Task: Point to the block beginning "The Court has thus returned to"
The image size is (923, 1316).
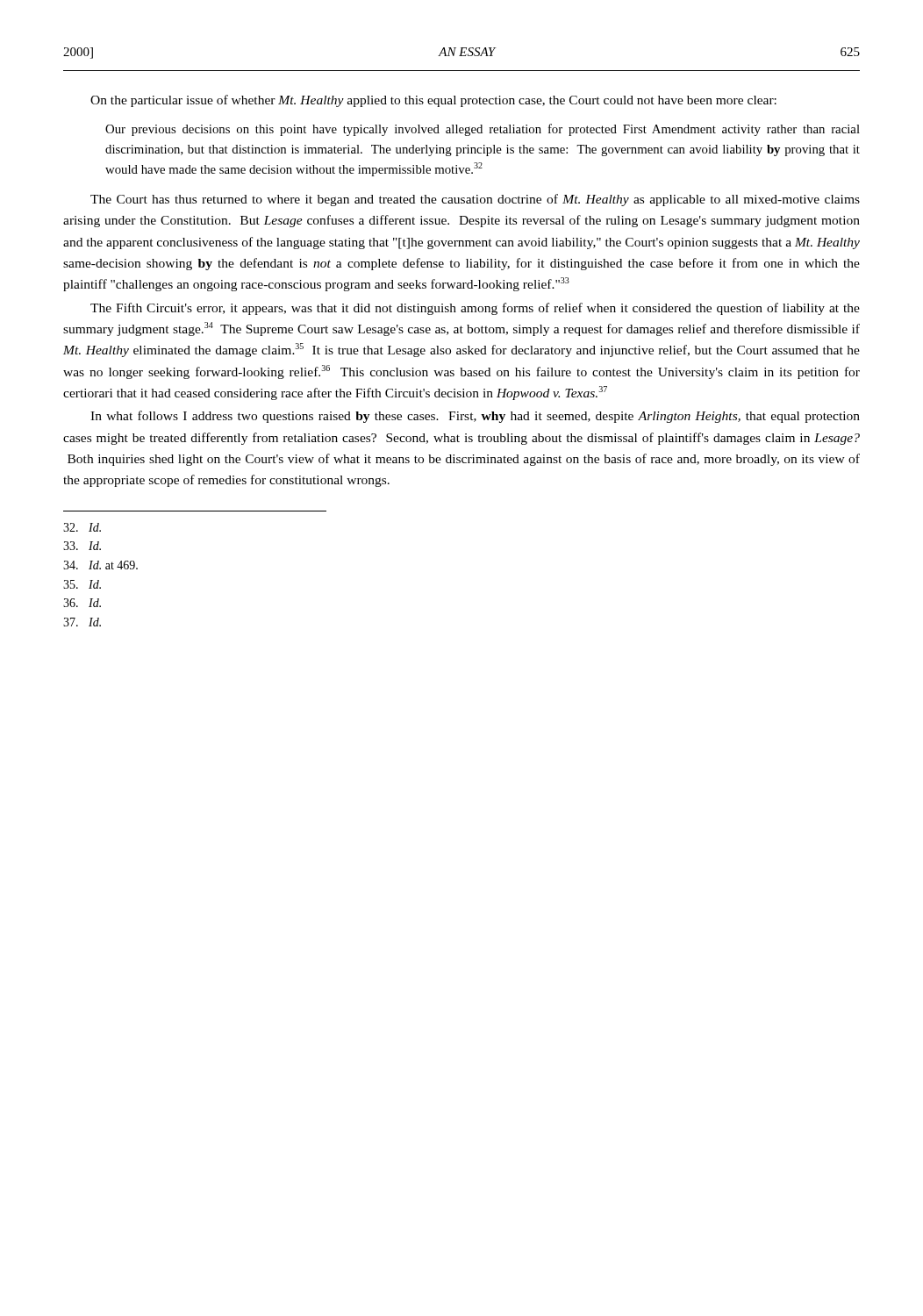Action: coord(462,242)
